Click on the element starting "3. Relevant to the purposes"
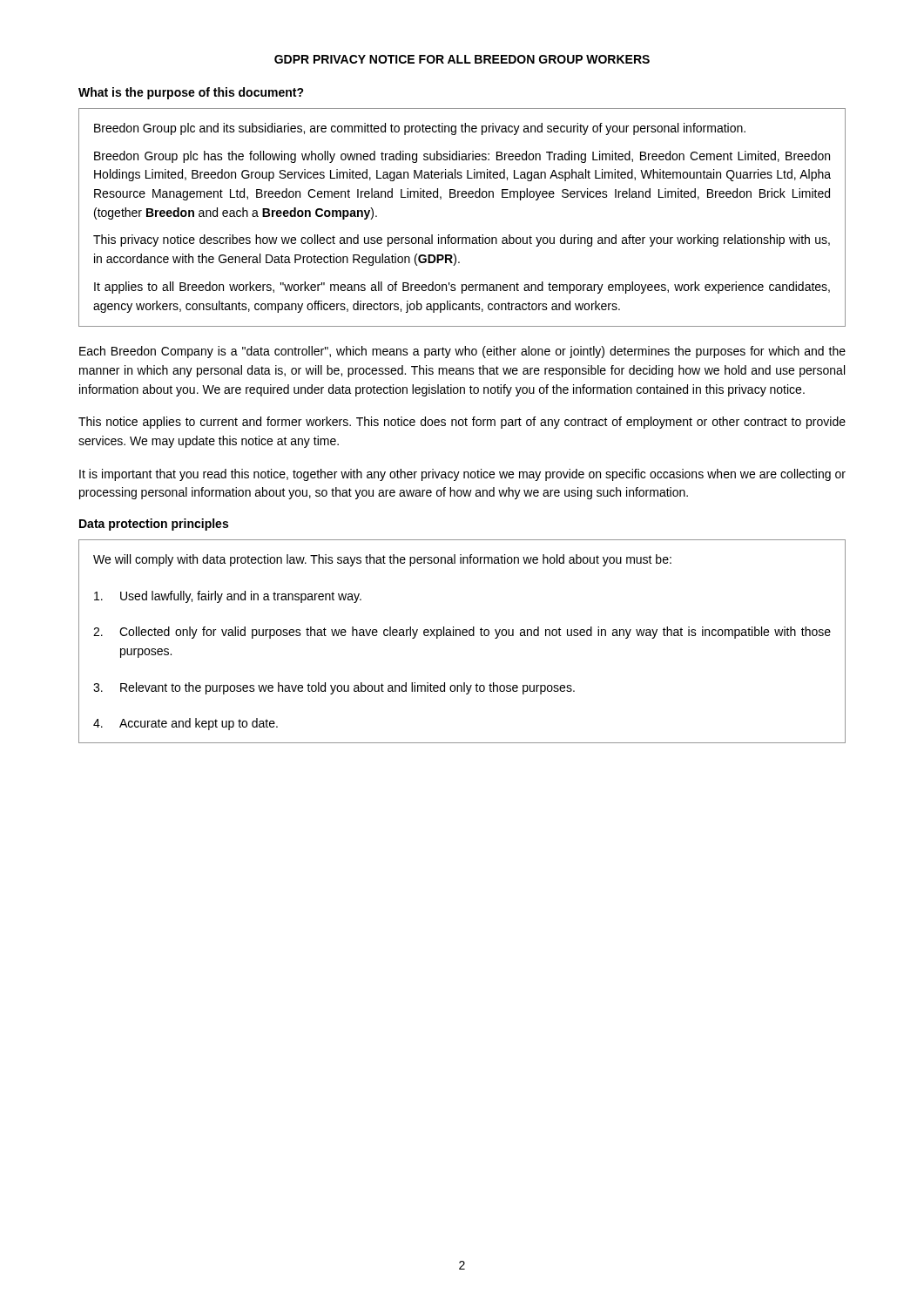The width and height of the screenshot is (924, 1307). 462,688
